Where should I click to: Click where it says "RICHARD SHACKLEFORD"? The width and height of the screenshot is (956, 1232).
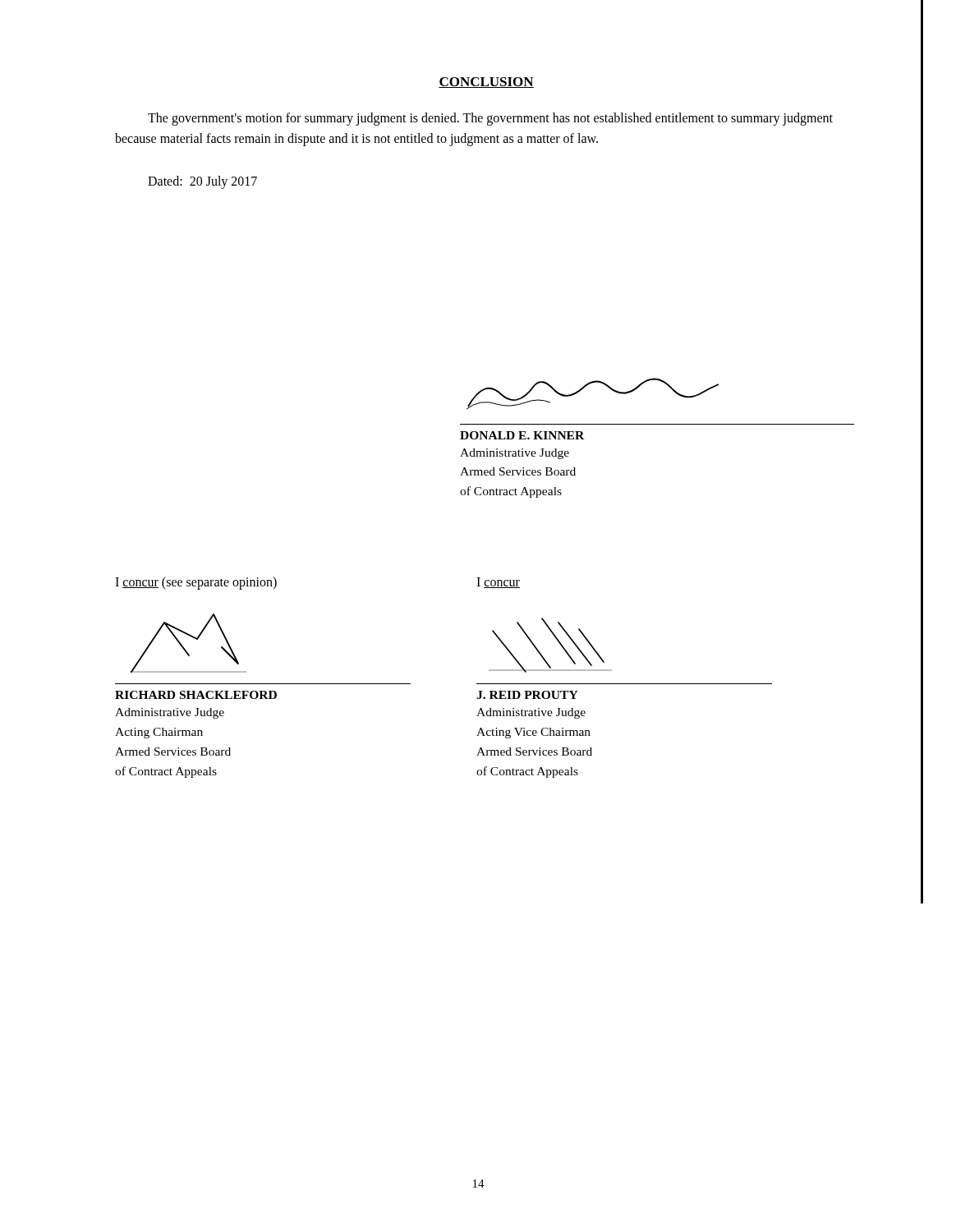[196, 694]
